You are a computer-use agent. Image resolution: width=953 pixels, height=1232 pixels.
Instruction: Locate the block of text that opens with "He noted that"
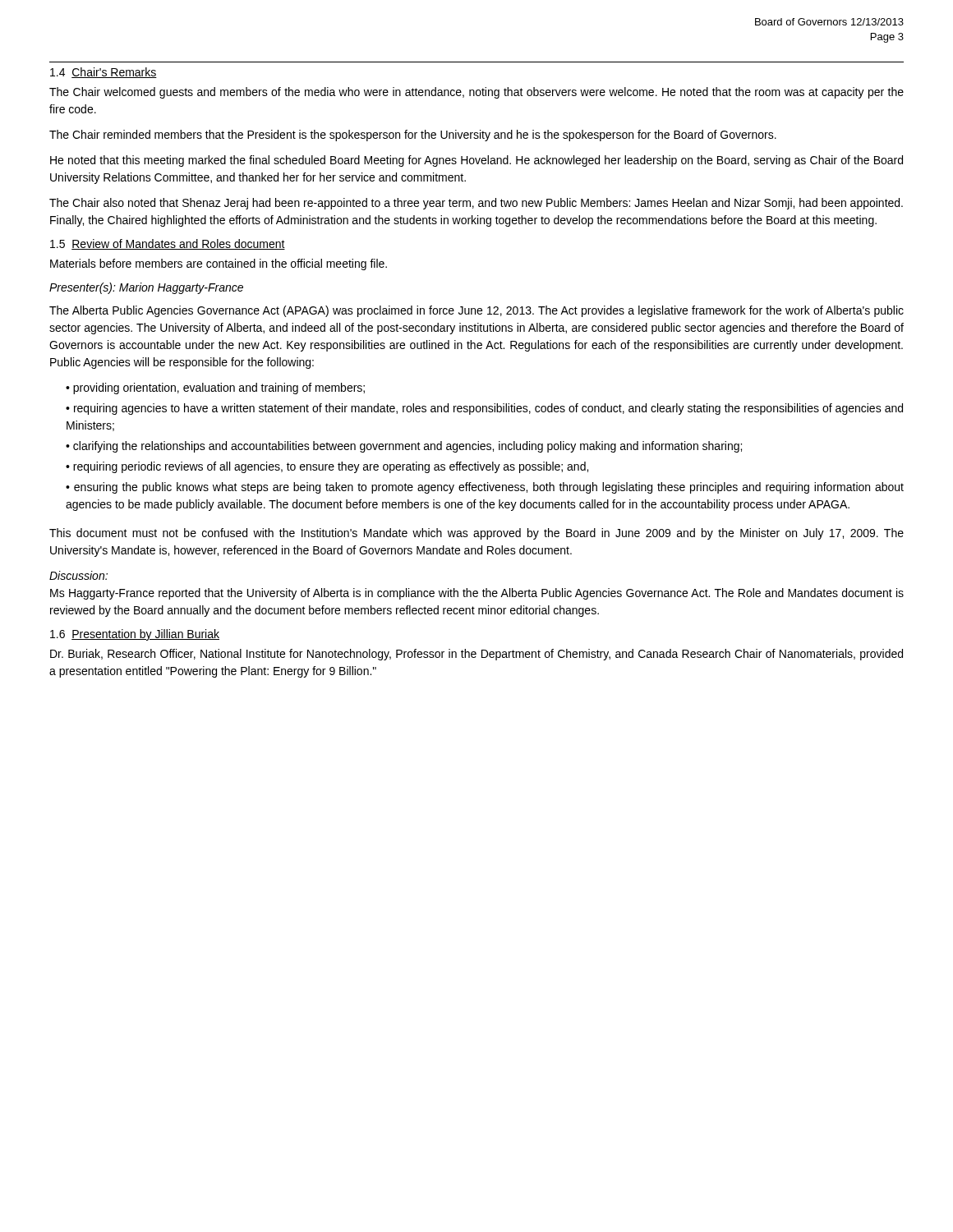[x=476, y=169]
